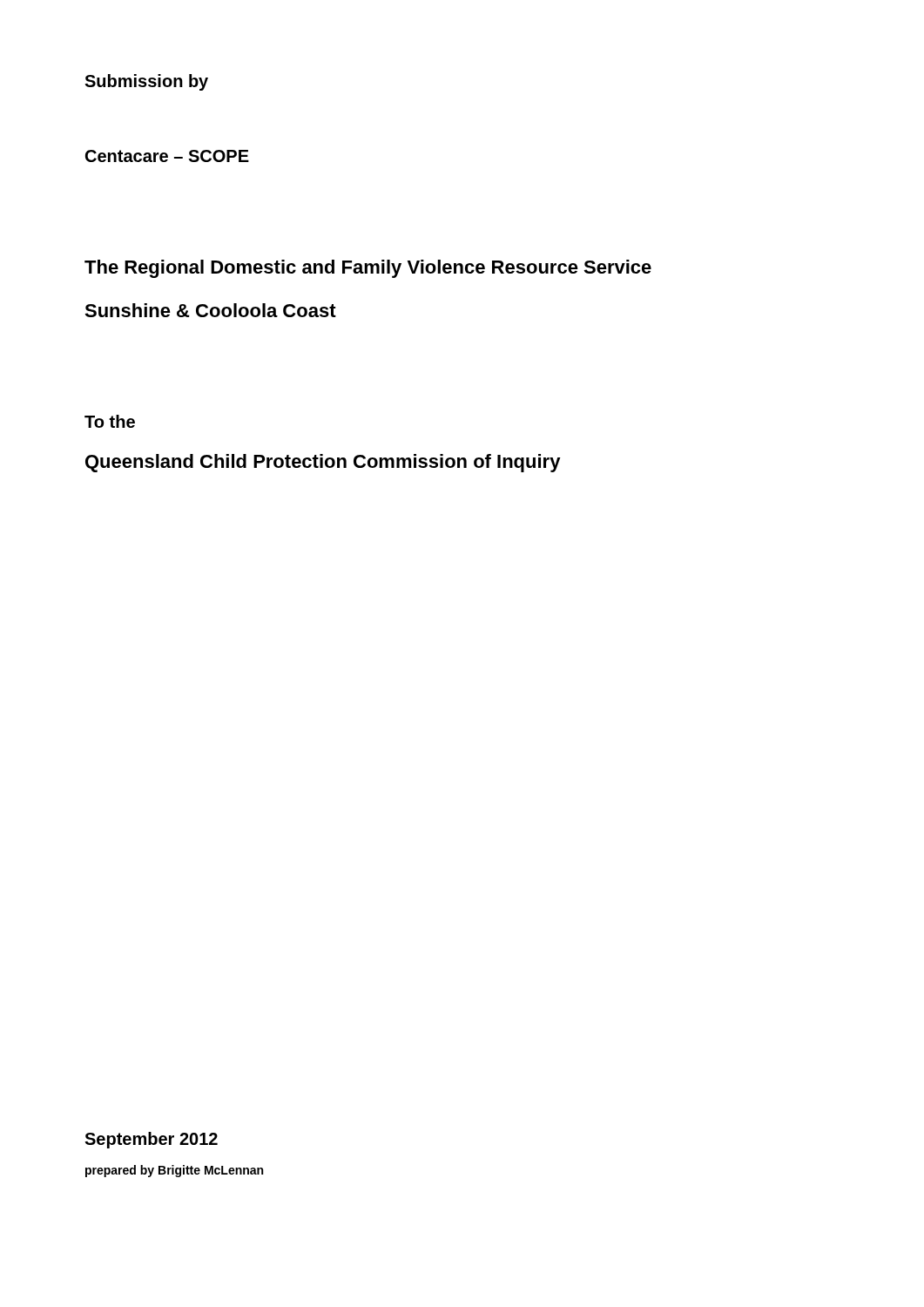This screenshot has width=924, height=1307.
Task: Where does it say "To the"?
Action: (x=110, y=422)
